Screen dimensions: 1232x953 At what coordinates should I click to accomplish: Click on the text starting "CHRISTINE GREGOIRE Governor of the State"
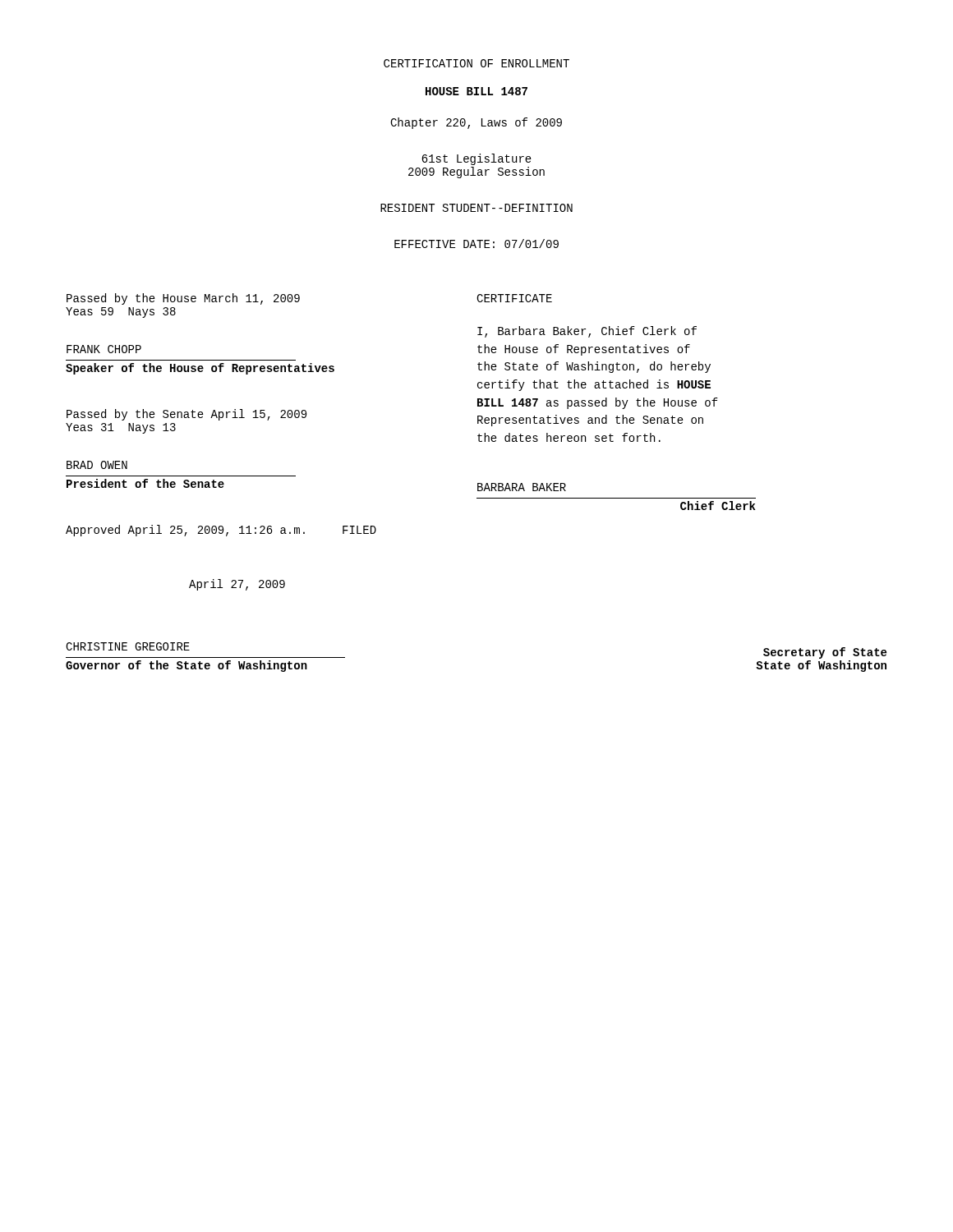pyautogui.click(x=246, y=657)
